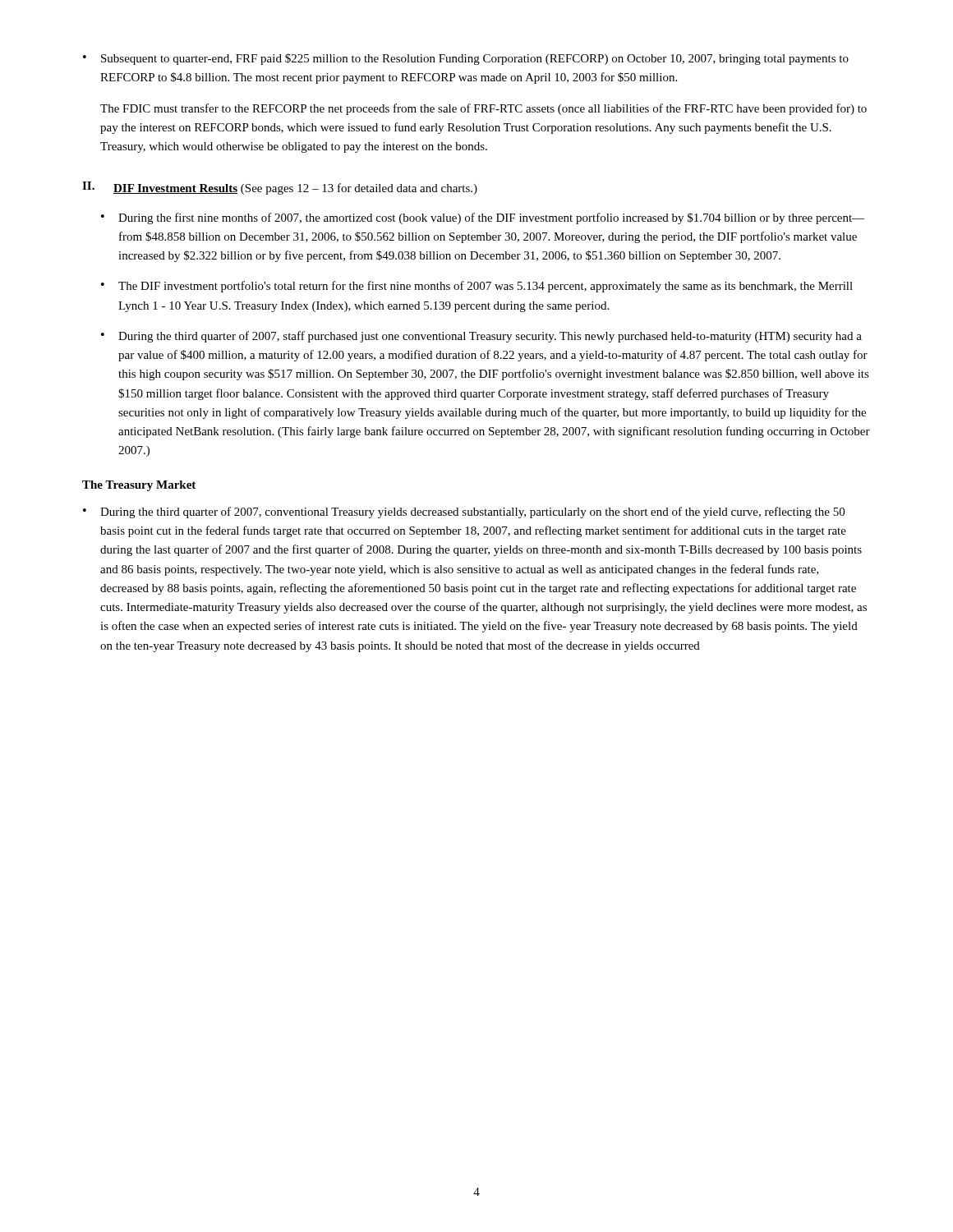The image size is (953, 1232).
Task: Find the text block that reads "The FDIC must"
Action: (x=484, y=127)
